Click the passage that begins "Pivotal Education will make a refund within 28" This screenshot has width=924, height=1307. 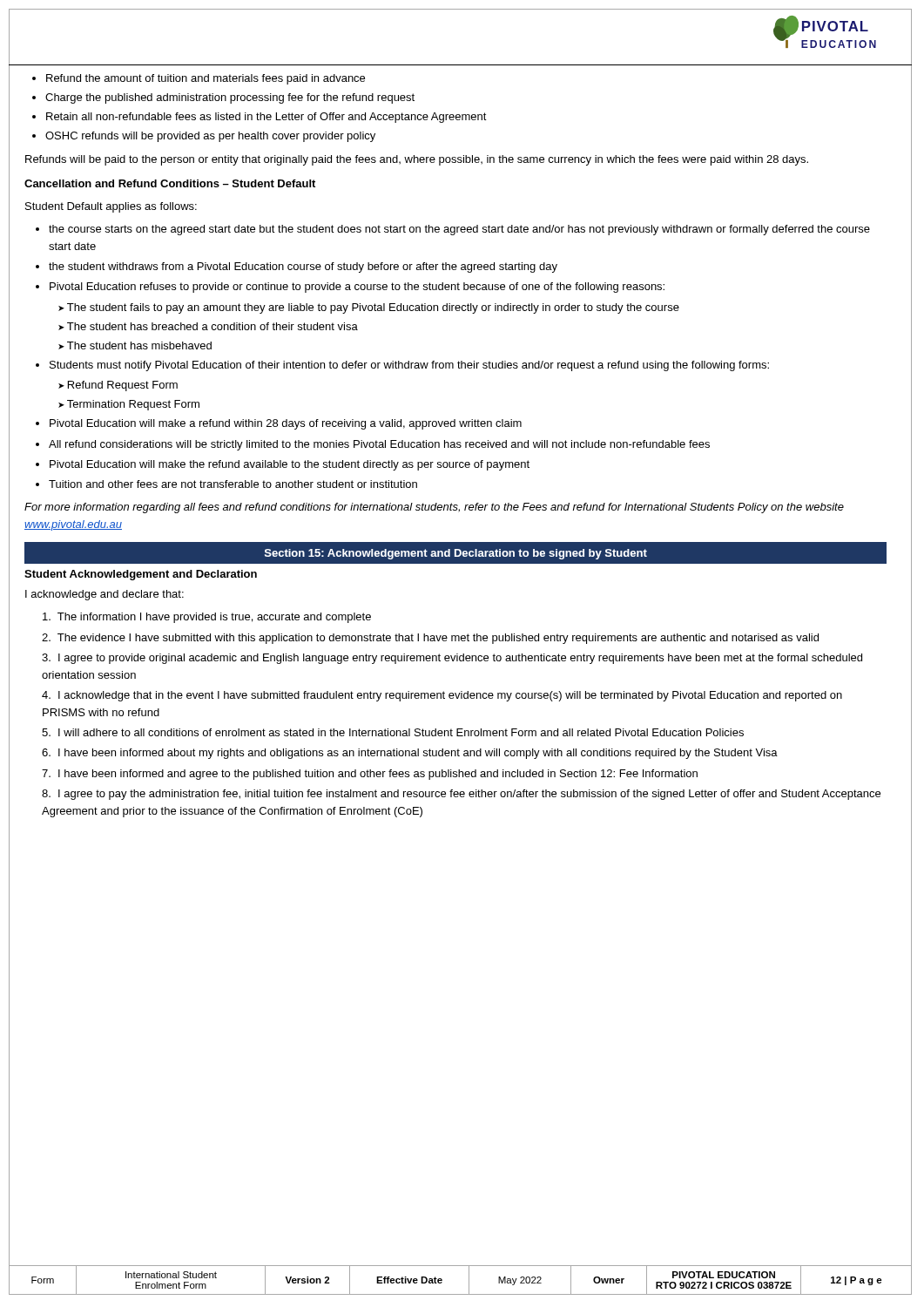pos(455,424)
